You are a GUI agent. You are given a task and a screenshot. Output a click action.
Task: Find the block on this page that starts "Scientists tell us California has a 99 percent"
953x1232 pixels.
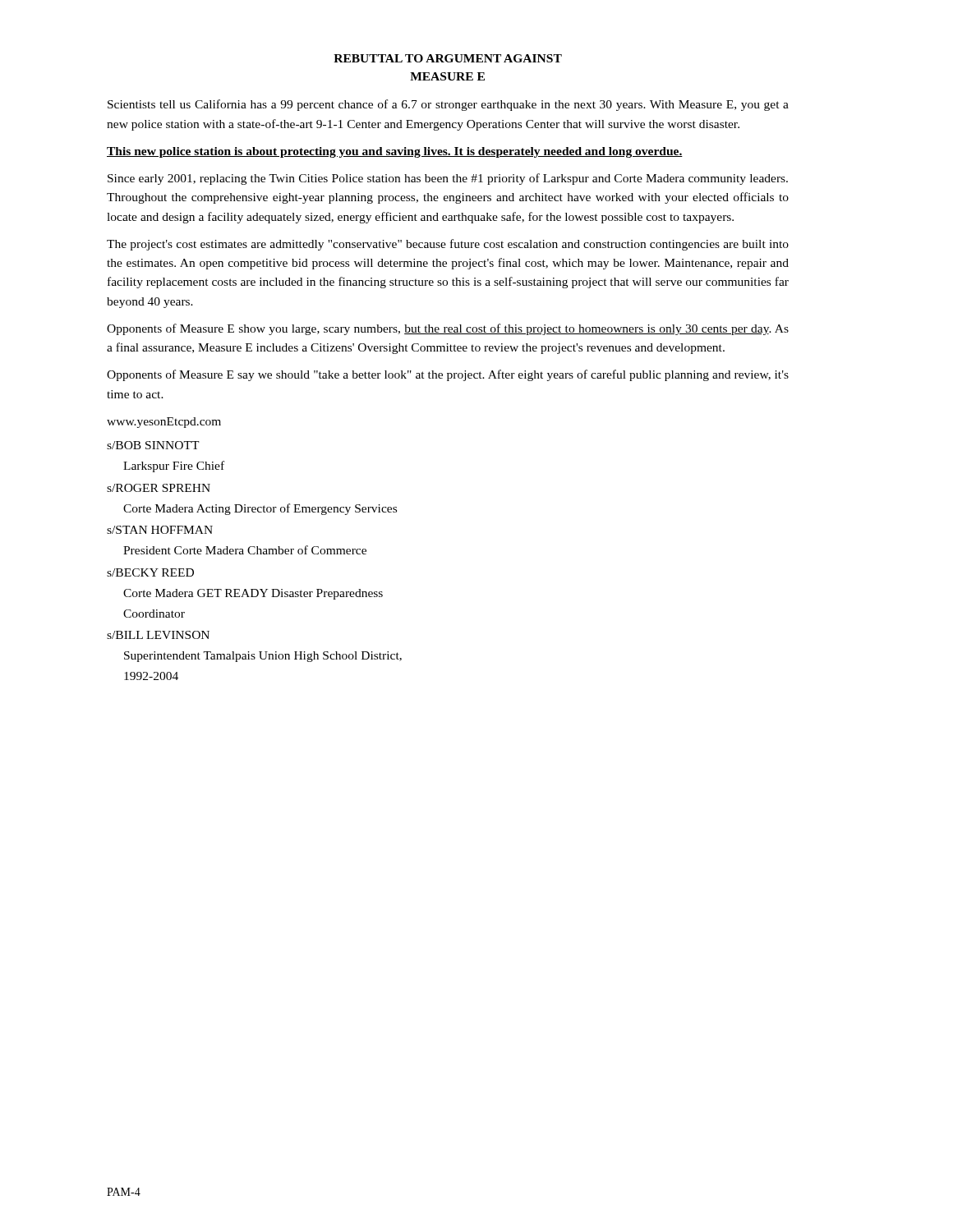(x=448, y=114)
